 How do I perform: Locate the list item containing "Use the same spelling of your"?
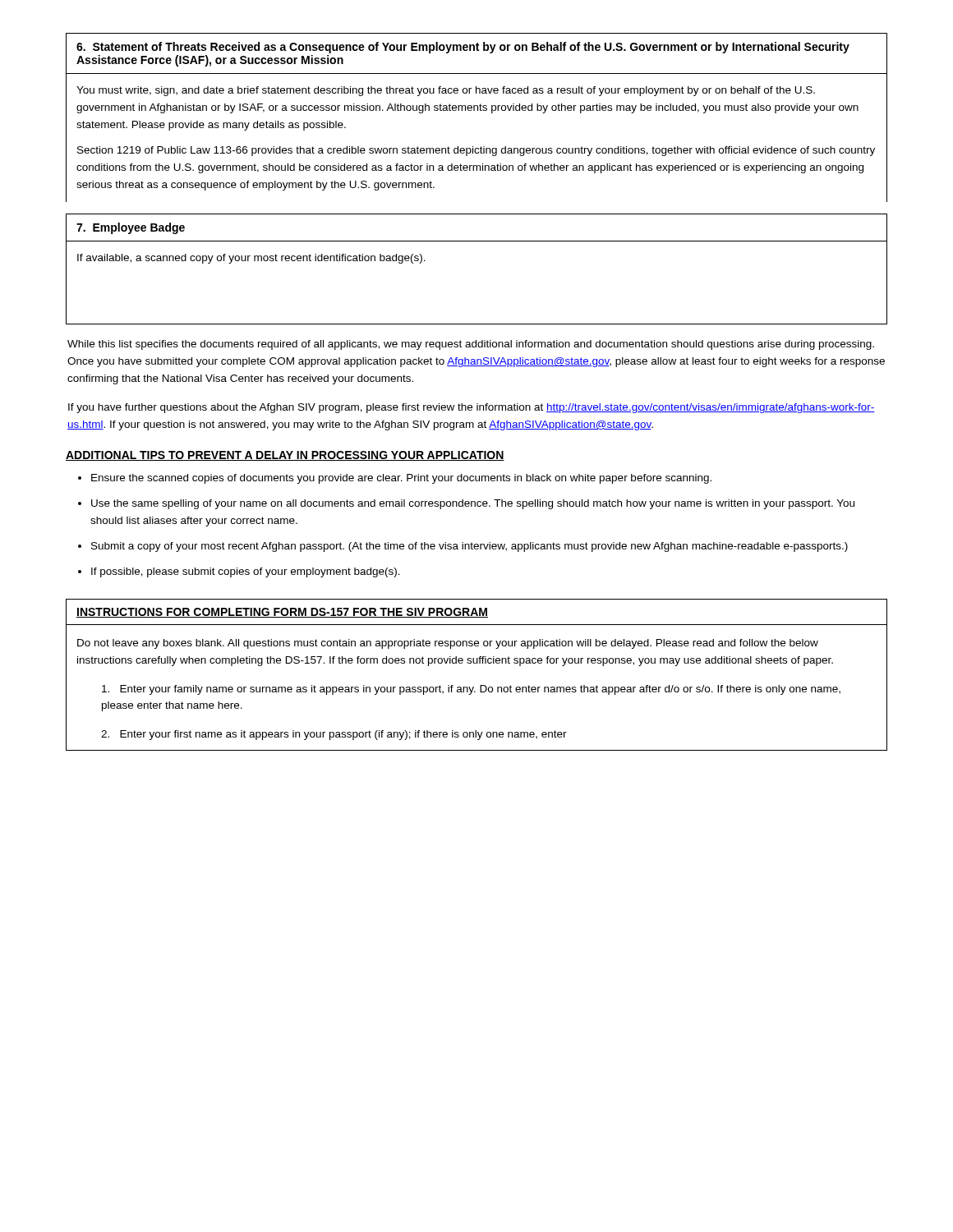tap(473, 512)
